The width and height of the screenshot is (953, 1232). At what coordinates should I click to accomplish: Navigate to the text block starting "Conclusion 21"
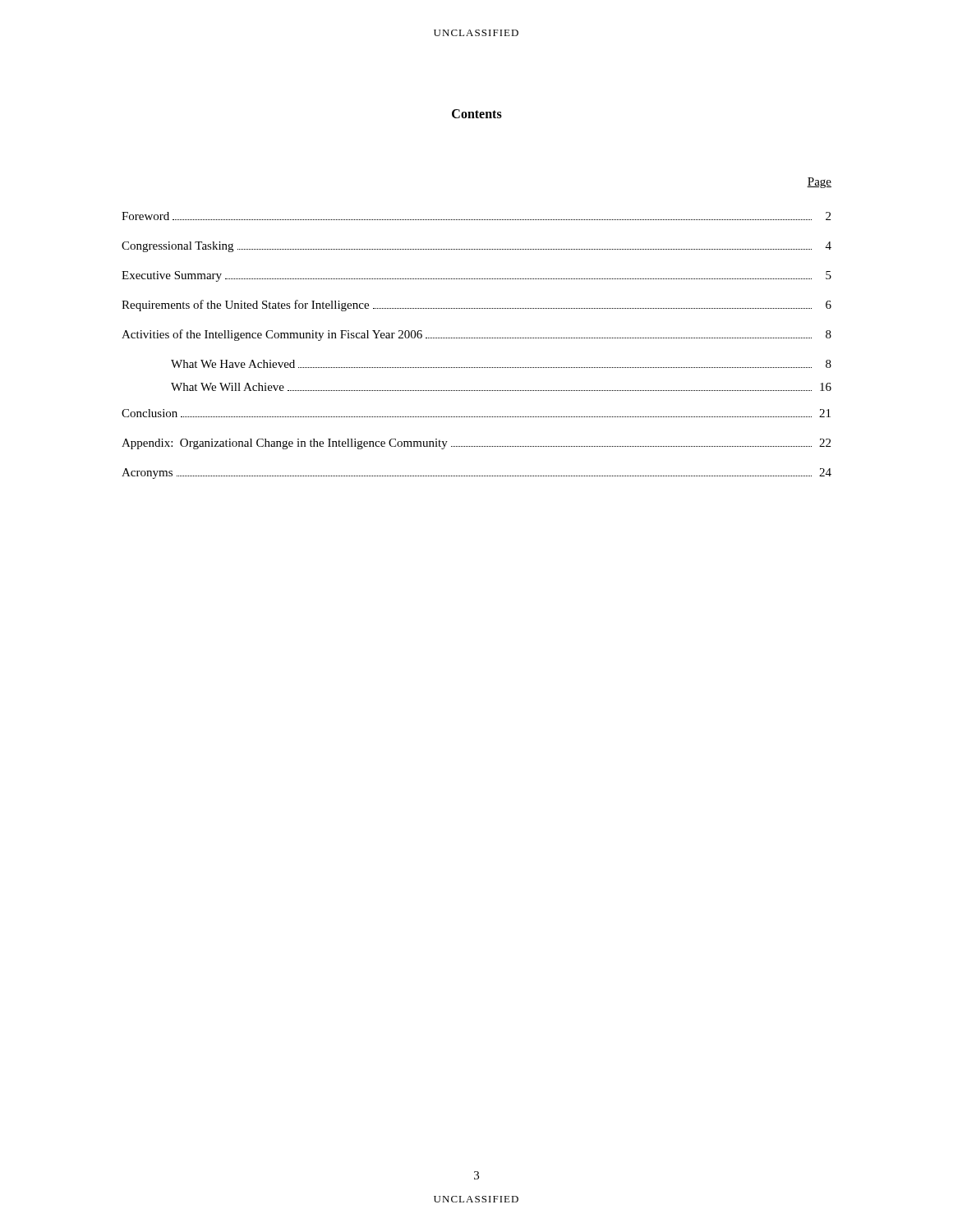[476, 414]
